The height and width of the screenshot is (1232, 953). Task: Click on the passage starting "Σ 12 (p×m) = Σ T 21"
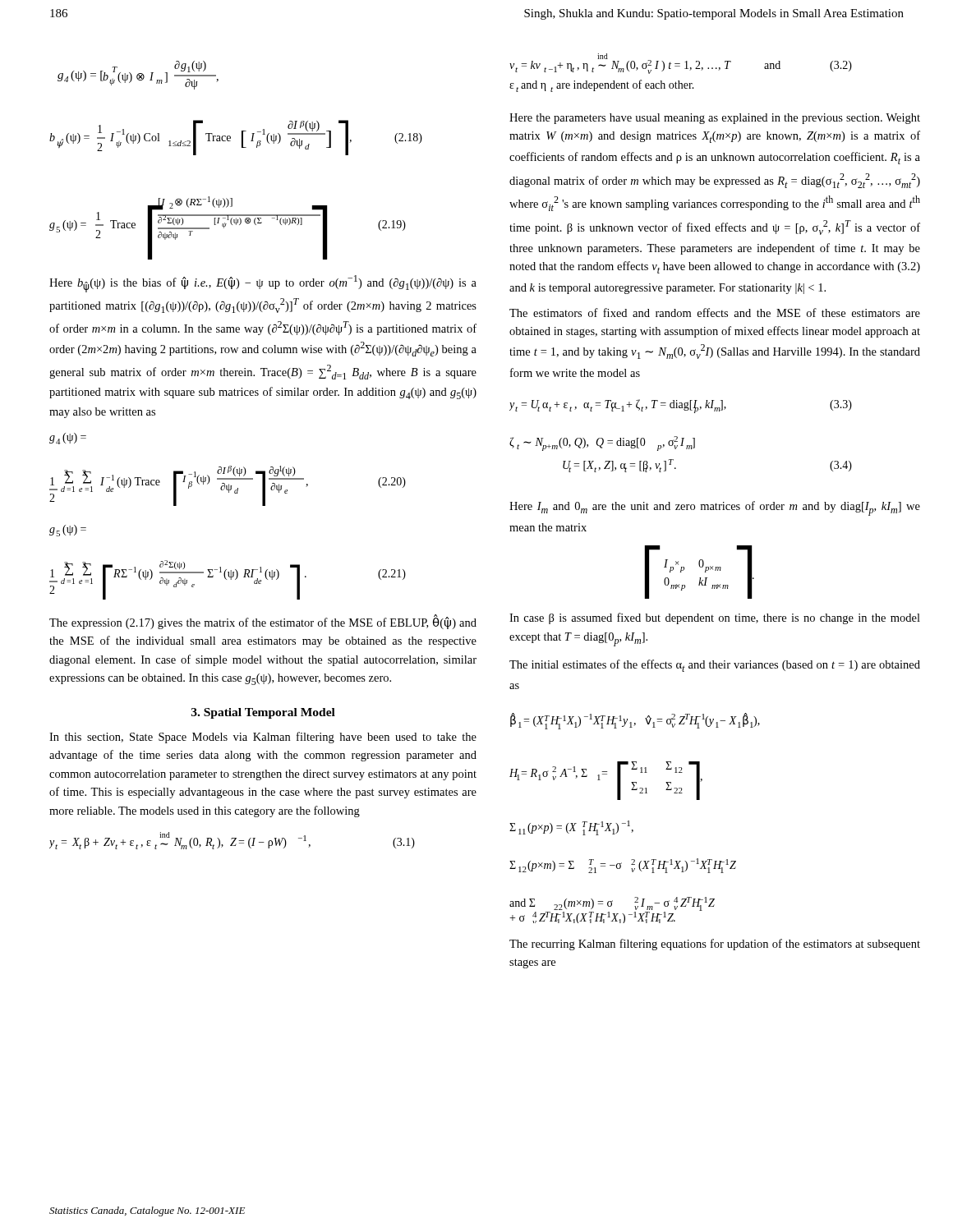[707, 865]
